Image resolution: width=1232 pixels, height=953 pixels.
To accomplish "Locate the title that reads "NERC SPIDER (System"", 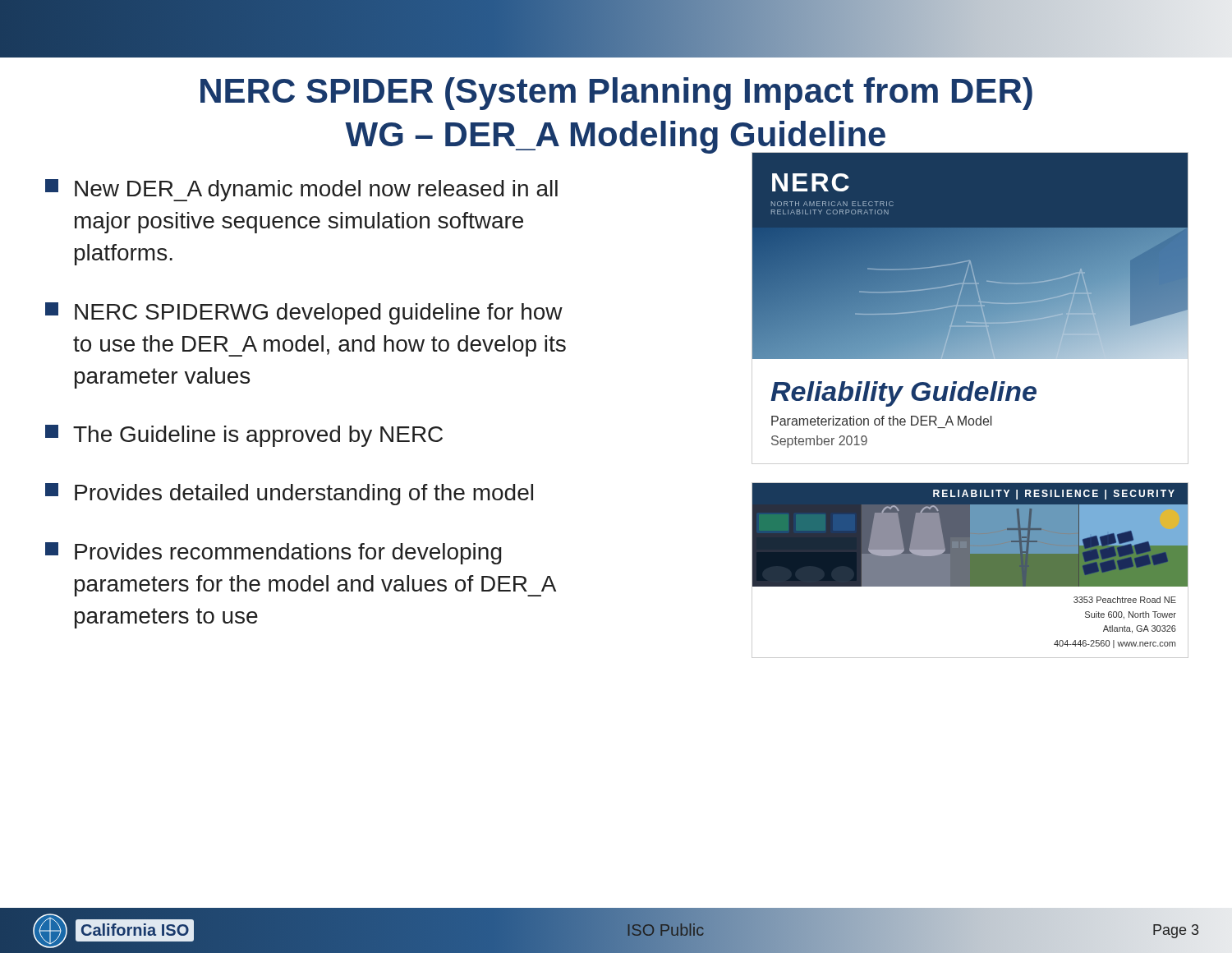I will point(616,113).
